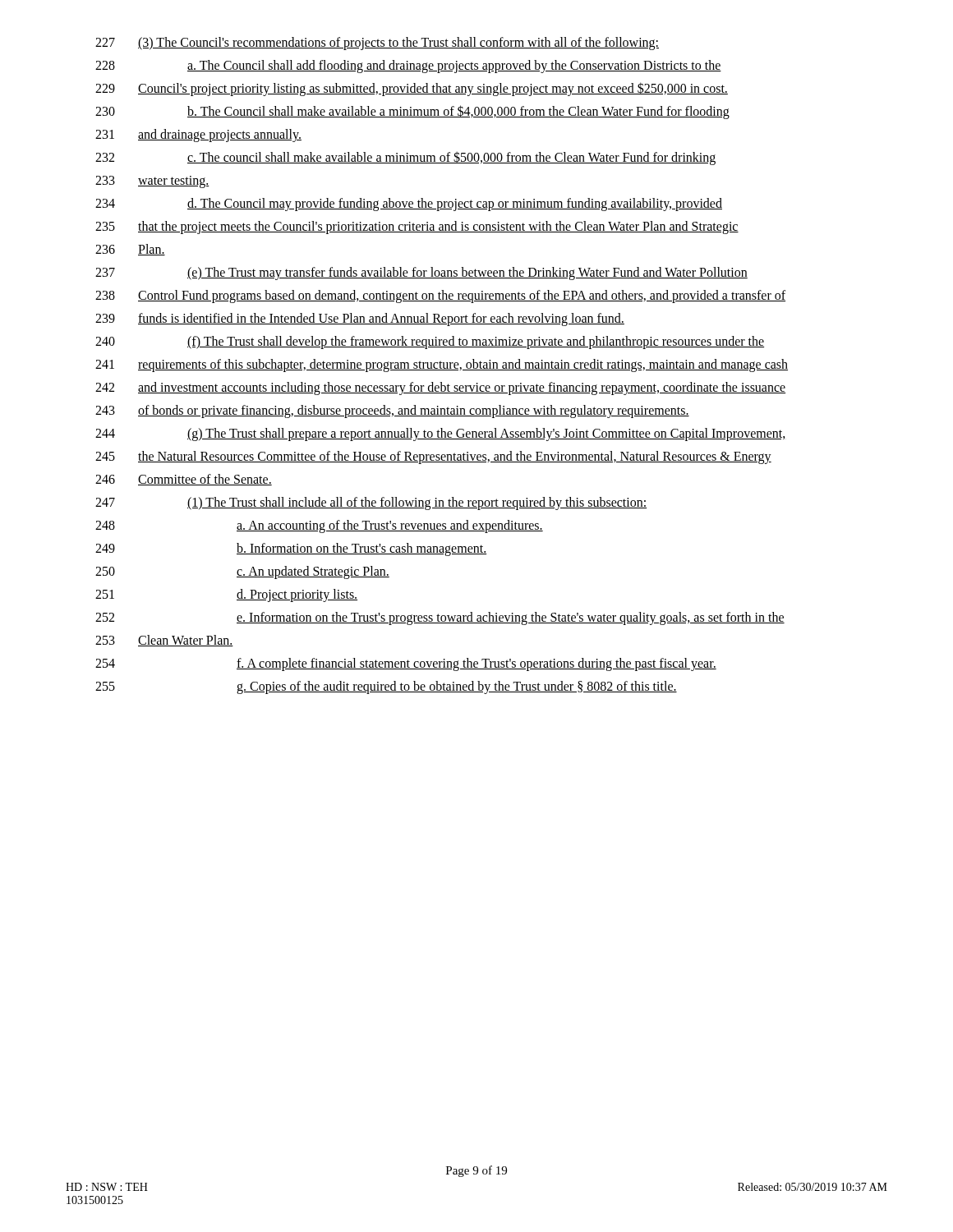Select the text block starting "253 Clean Water Plan."

click(164, 641)
